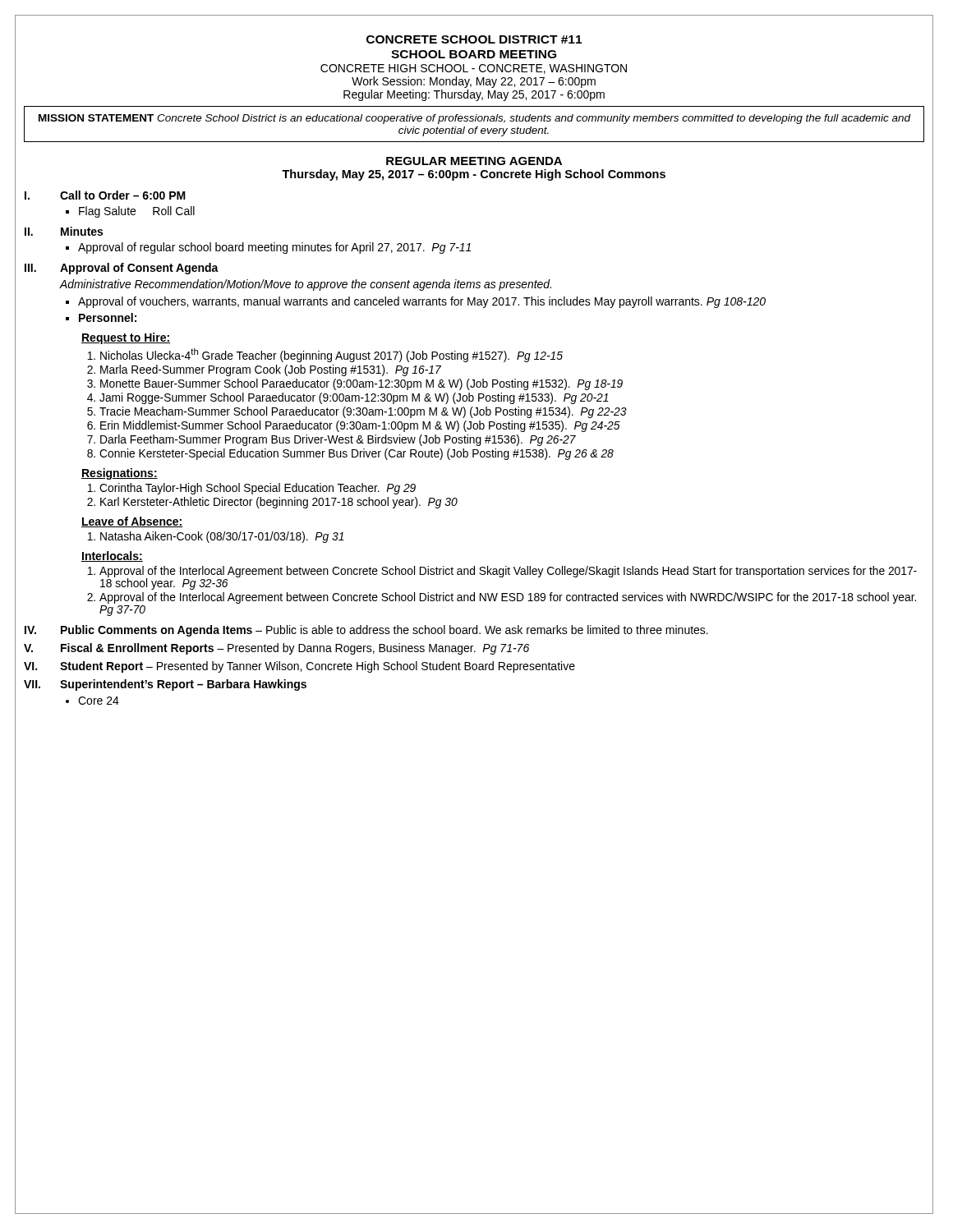Click the passage that begins "MISSION STATEMENT Concrete School District is an educational"

(474, 124)
